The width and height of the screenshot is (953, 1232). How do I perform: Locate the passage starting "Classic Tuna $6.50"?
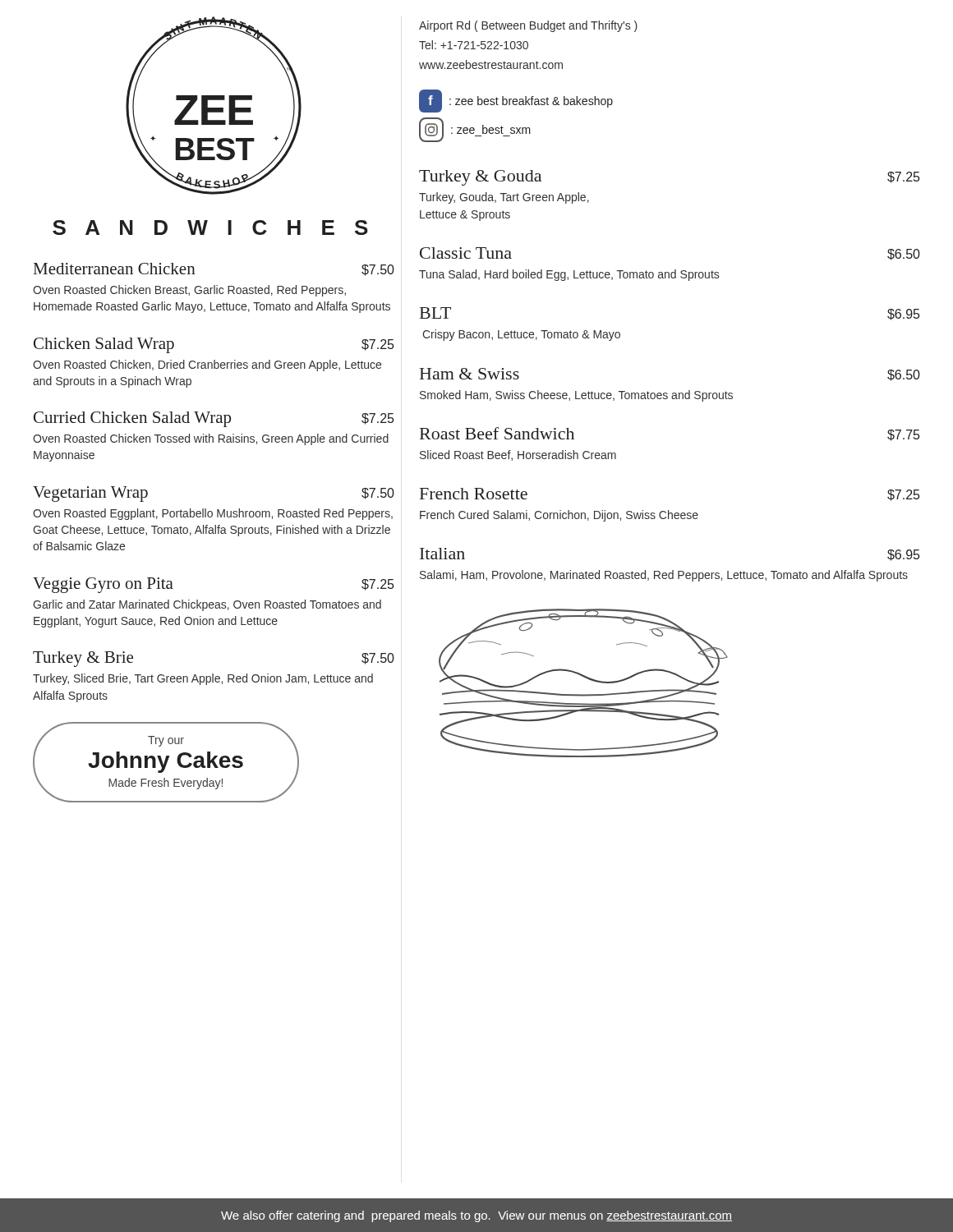pos(670,263)
